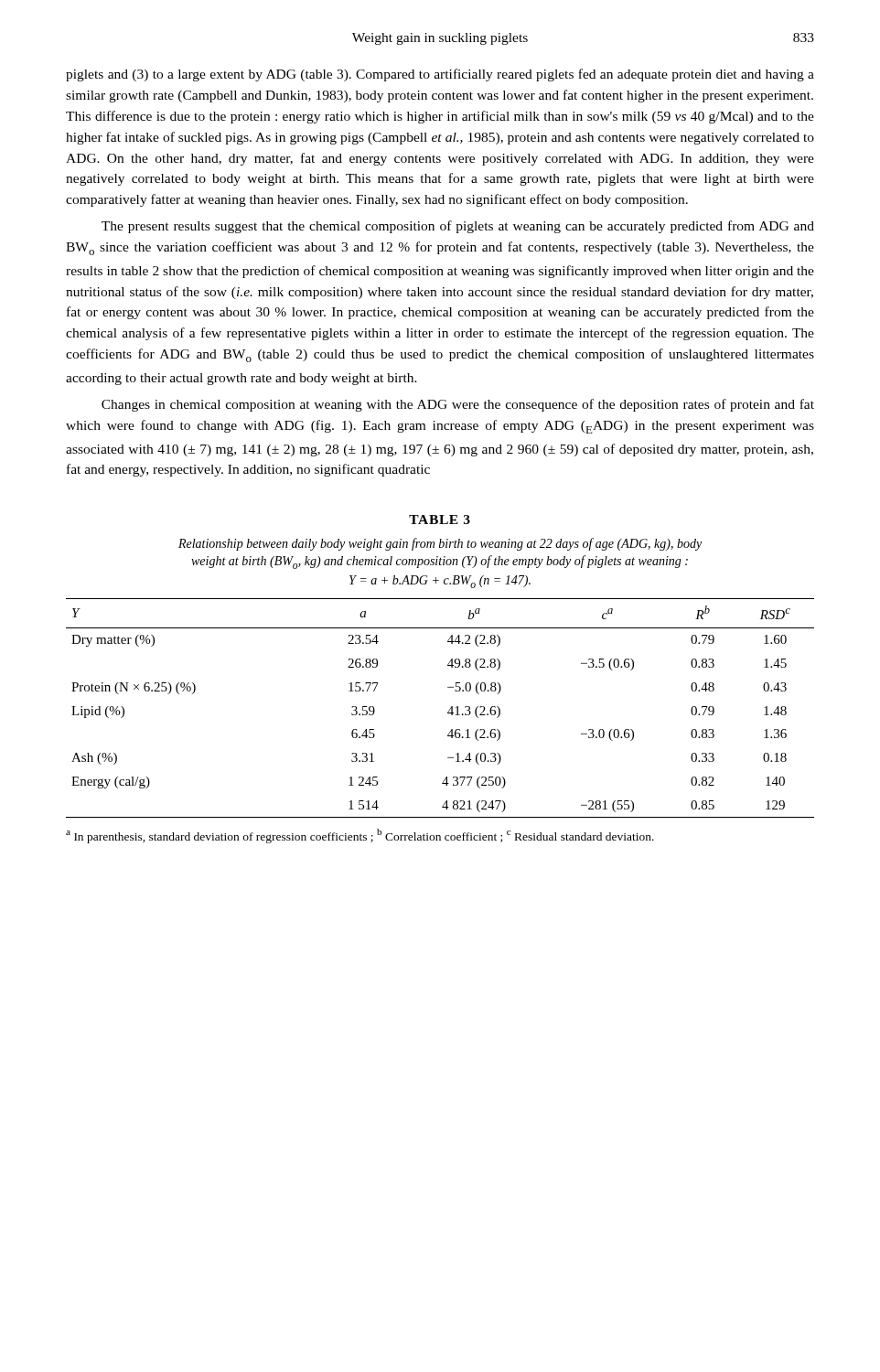
Task: Find the block on this page that starts "The present results suggest that the"
Action: point(440,302)
